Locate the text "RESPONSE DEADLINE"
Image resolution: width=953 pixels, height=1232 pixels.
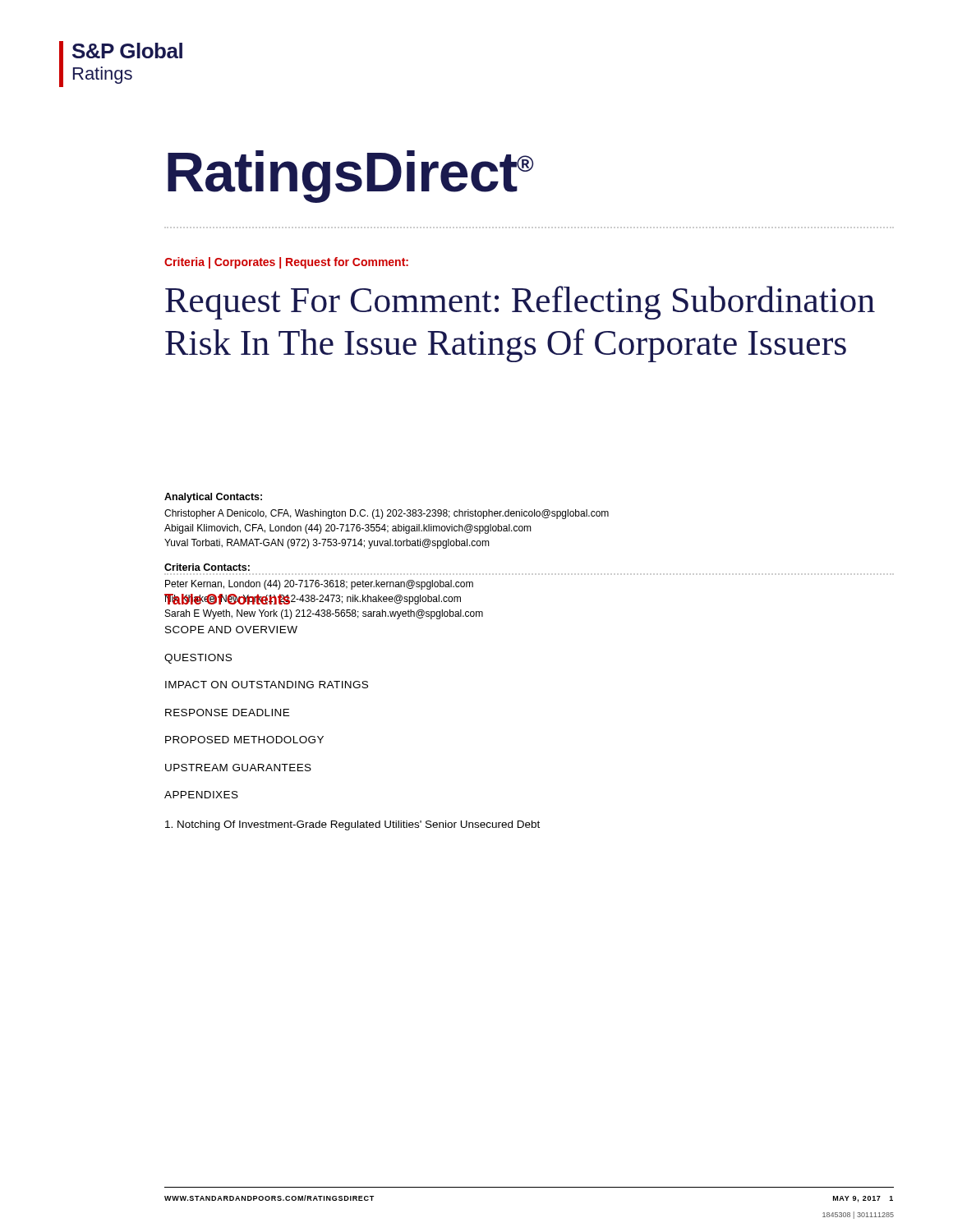(x=227, y=712)
